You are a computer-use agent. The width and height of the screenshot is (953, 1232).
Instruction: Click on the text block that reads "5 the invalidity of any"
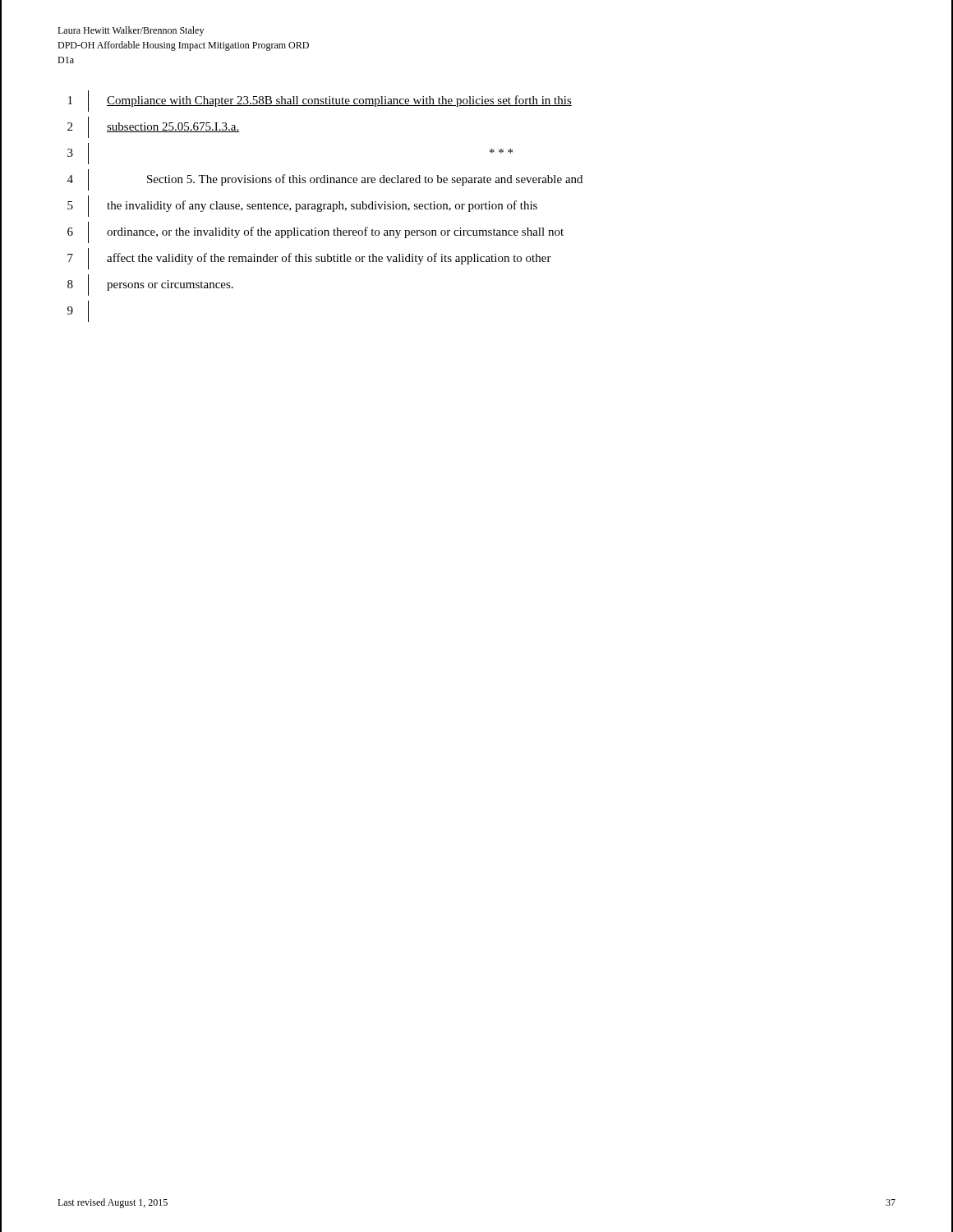476,206
